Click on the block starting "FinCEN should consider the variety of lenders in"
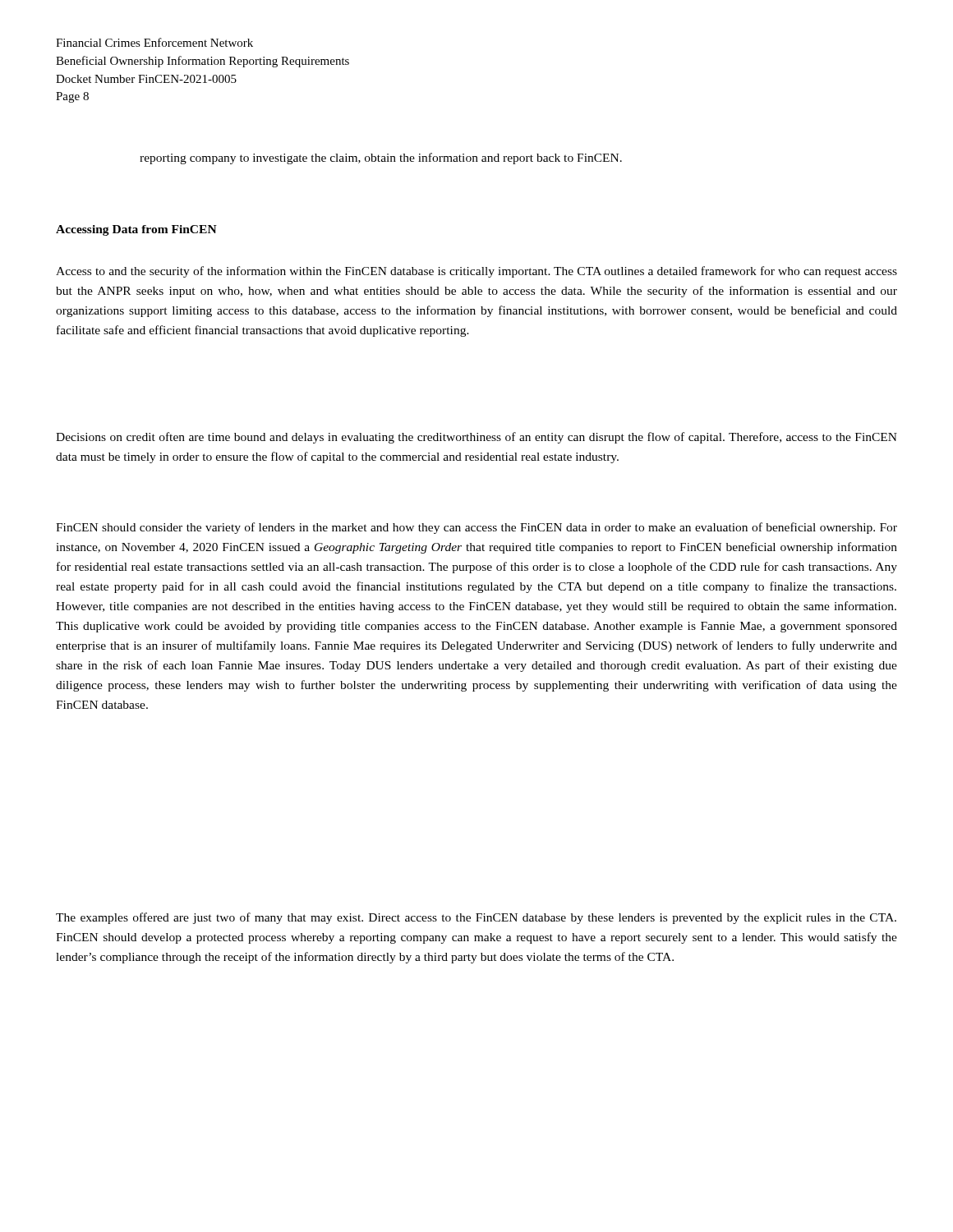 click(476, 616)
